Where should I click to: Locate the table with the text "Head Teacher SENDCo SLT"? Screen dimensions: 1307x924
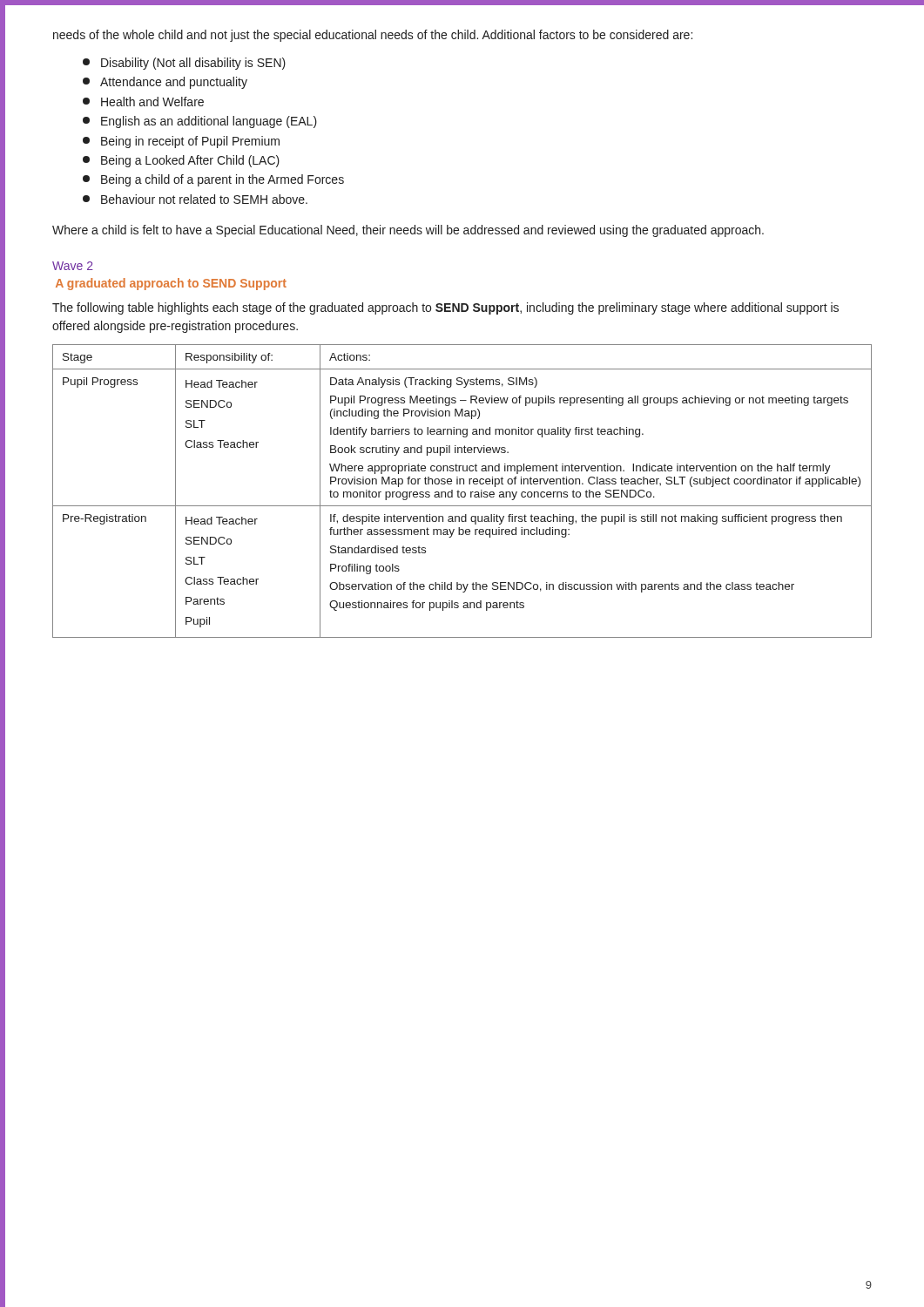tap(462, 491)
